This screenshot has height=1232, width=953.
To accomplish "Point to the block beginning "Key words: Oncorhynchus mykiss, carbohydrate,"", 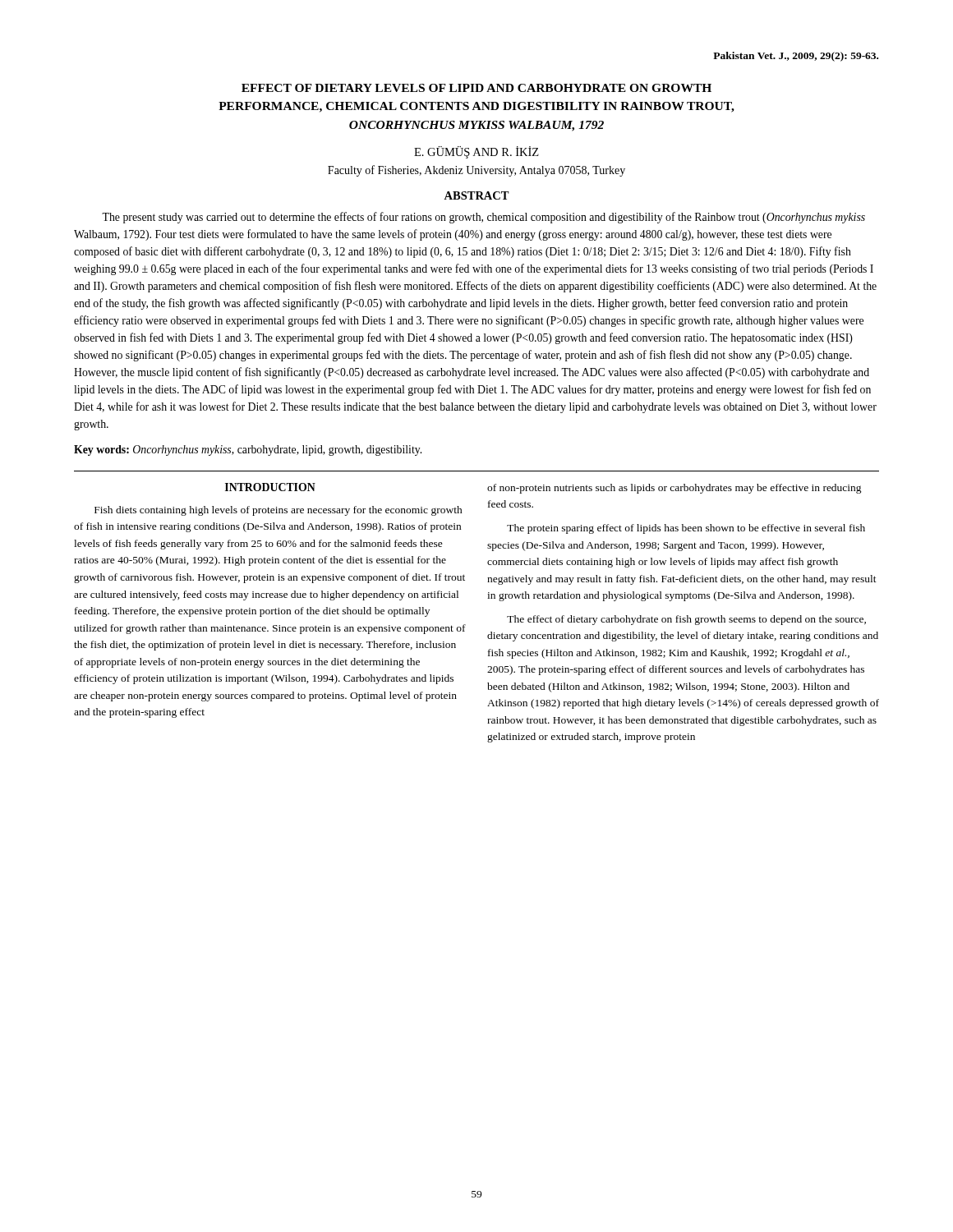I will (x=248, y=450).
